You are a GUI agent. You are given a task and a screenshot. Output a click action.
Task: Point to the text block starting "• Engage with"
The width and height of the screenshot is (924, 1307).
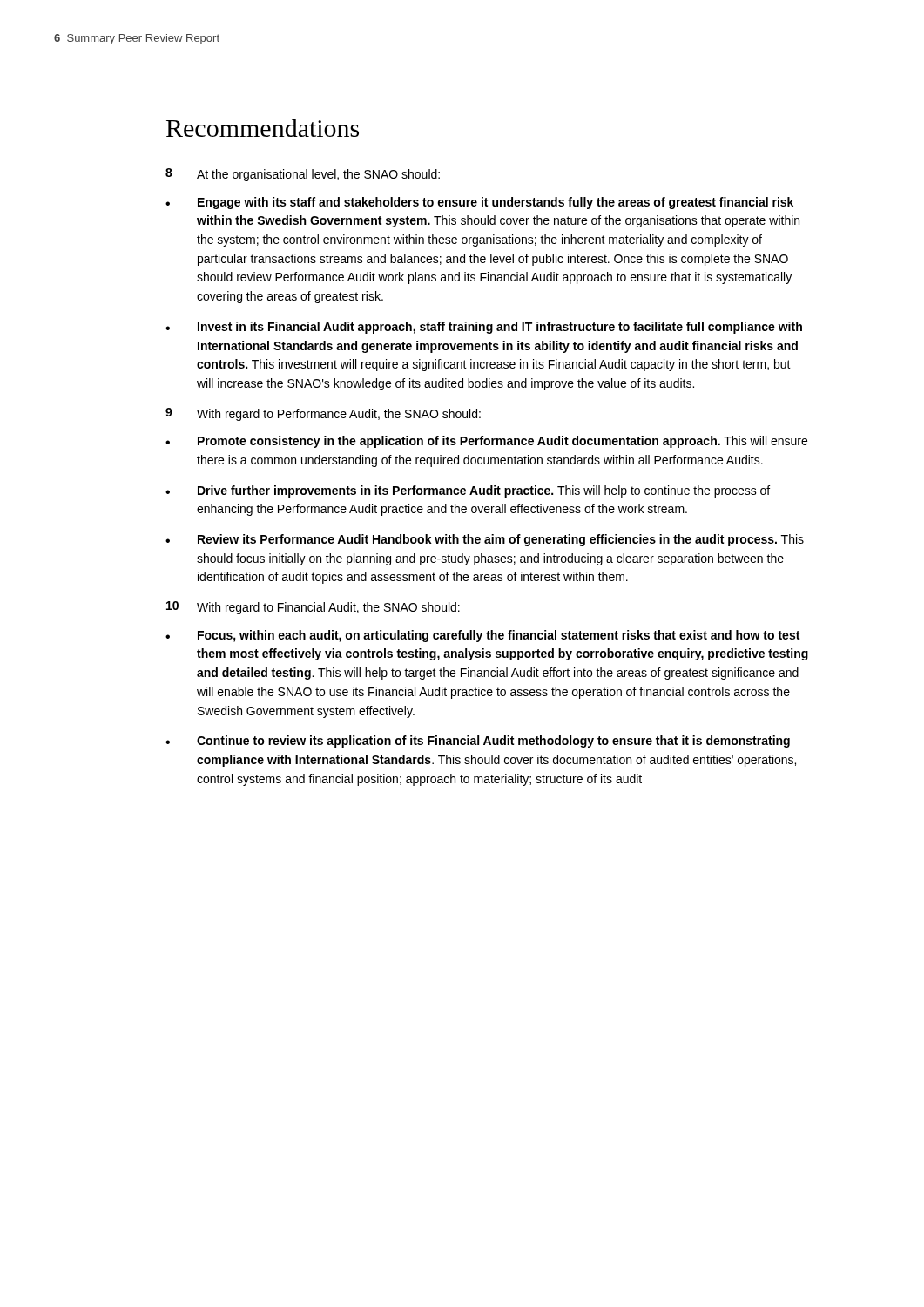[488, 250]
